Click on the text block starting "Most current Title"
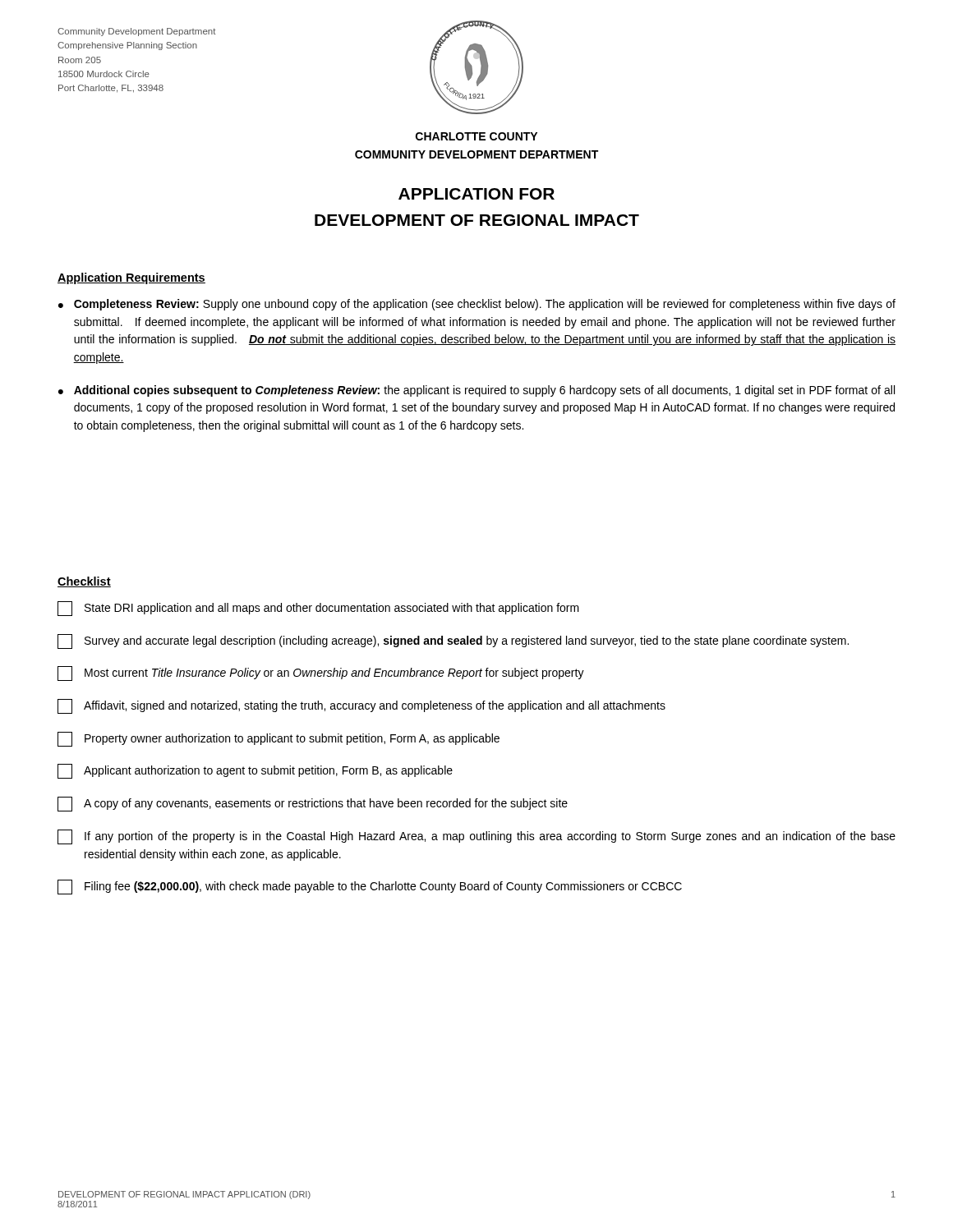Image resolution: width=953 pixels, height=1232 pixels. pyautogui.click(x=321, y=674)
